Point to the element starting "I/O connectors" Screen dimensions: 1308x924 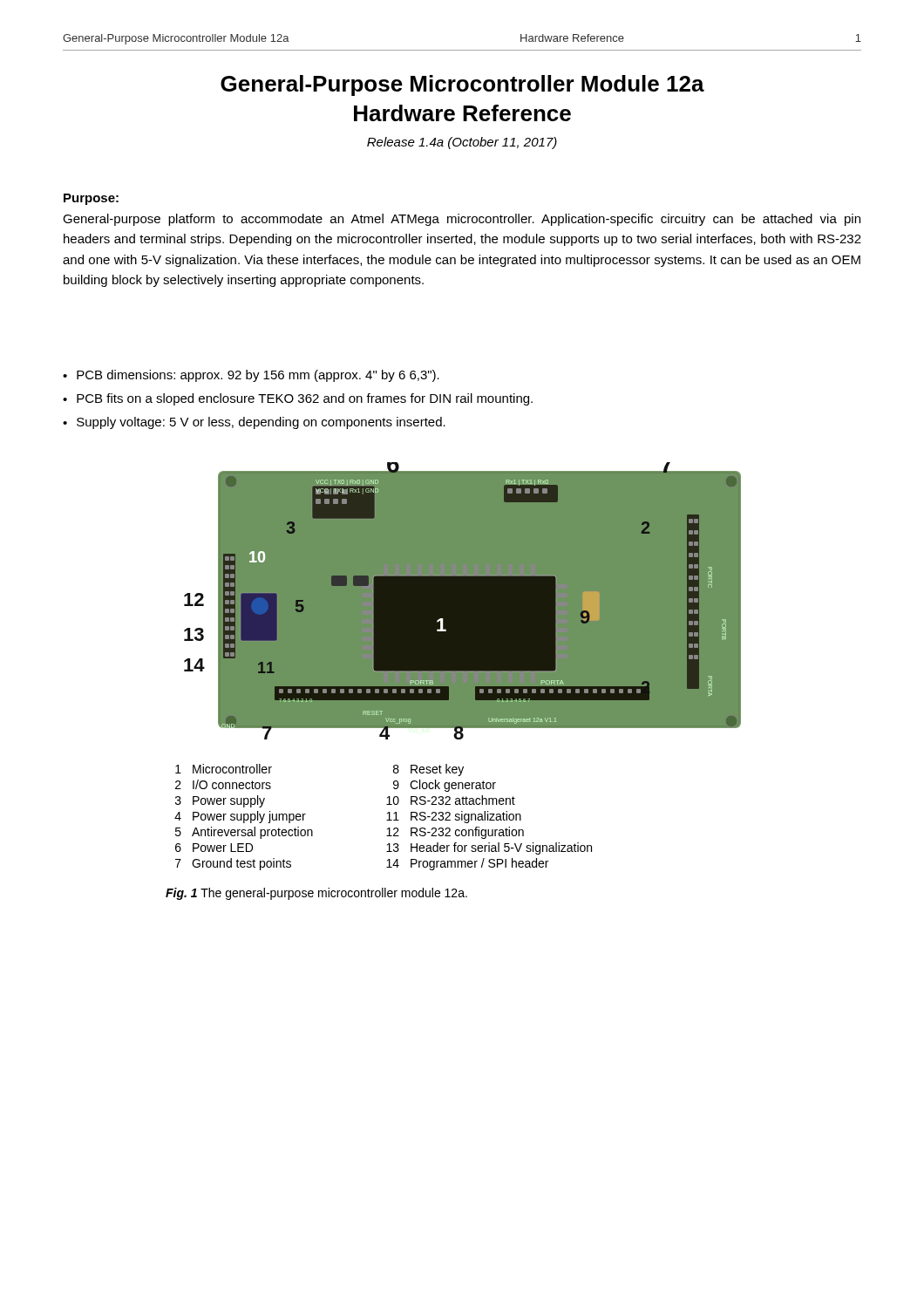pyautogui.click(x=231, y=785)
